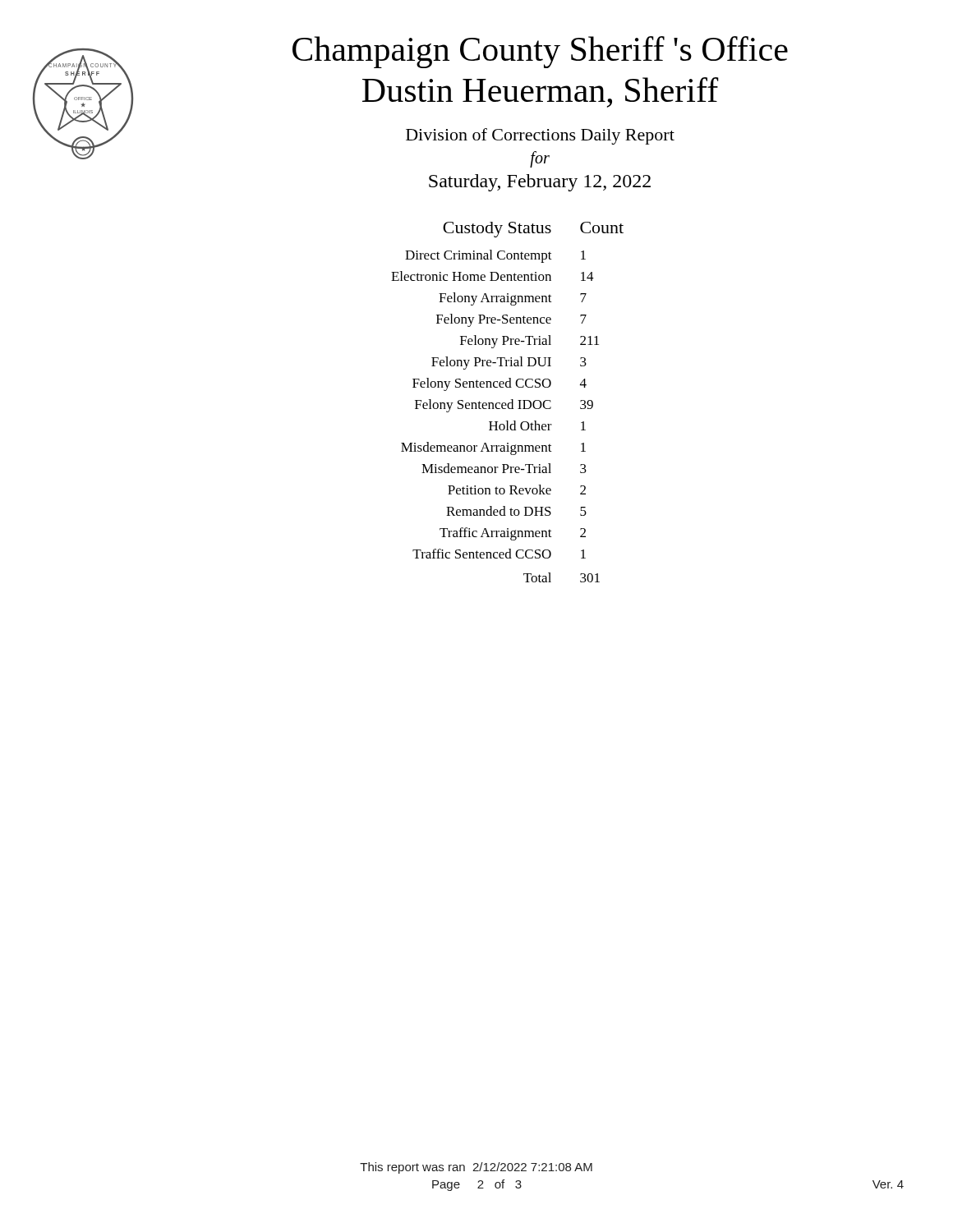Locate the block of text that opens with "Division of Corrections Daily Report"

pyautogui.click(x=540, y=157)
